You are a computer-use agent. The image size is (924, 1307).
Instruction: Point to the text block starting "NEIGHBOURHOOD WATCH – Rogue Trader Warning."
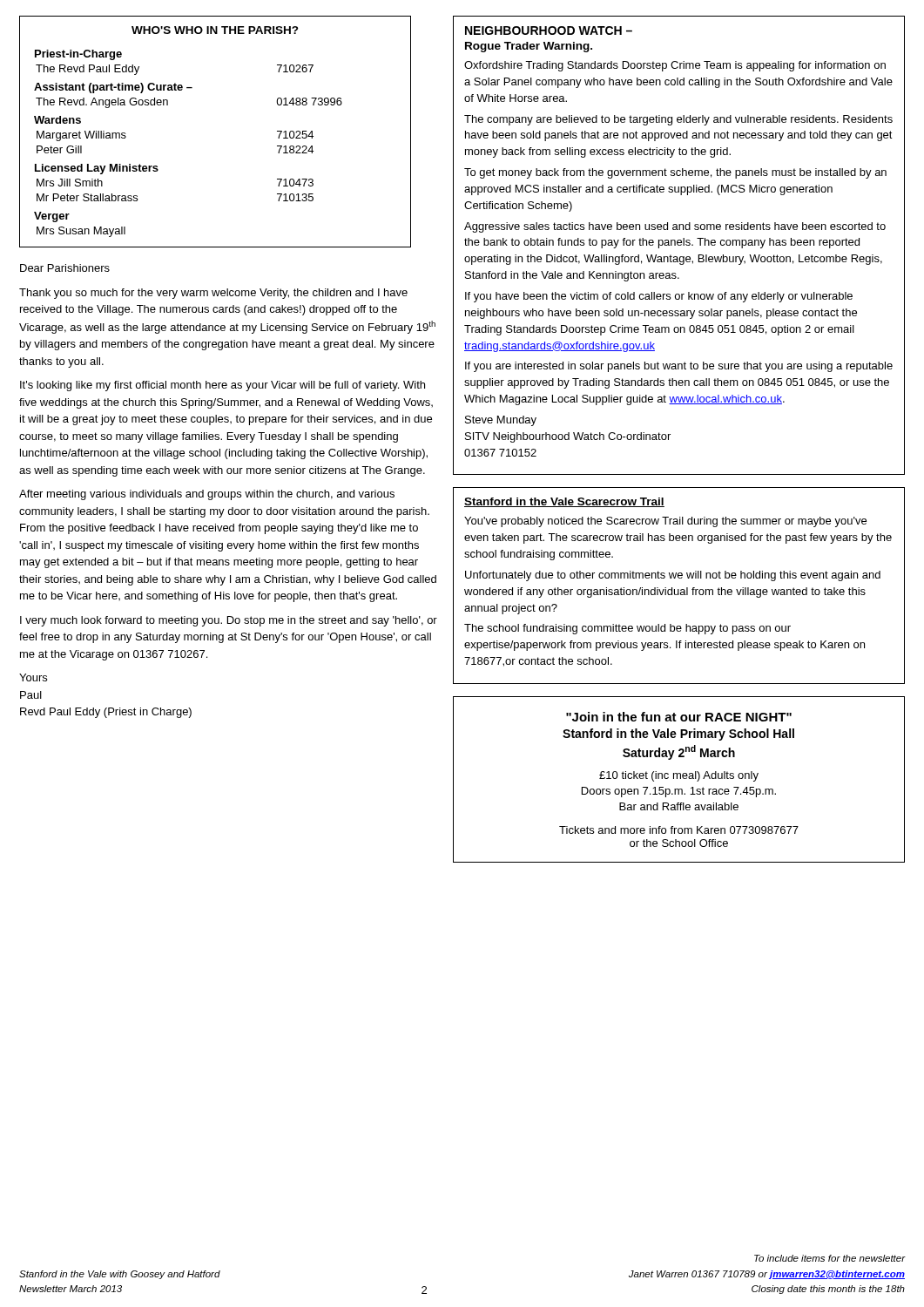(679, 242)
